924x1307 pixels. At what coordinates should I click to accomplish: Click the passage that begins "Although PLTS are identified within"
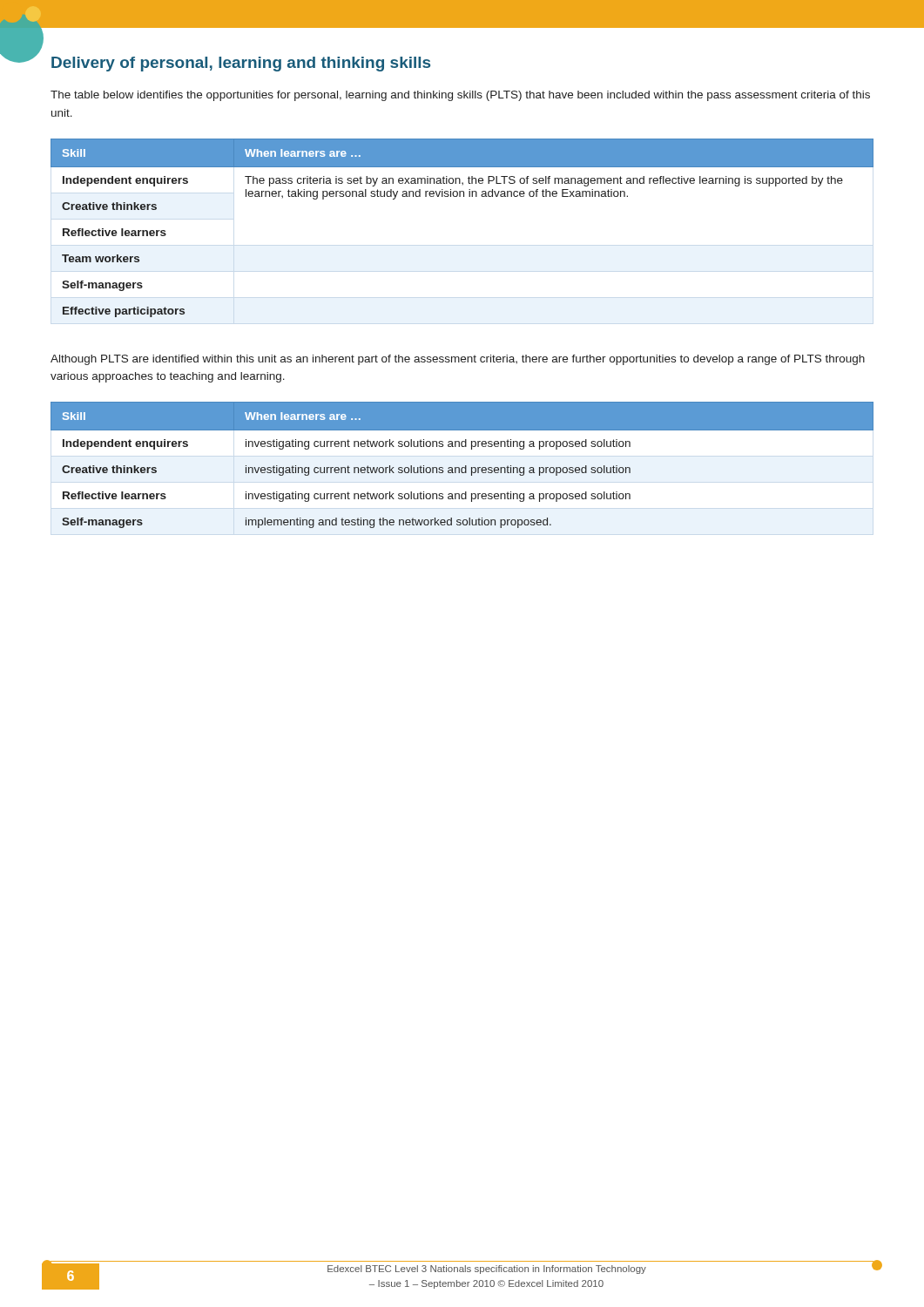click(x=458, y=367)
